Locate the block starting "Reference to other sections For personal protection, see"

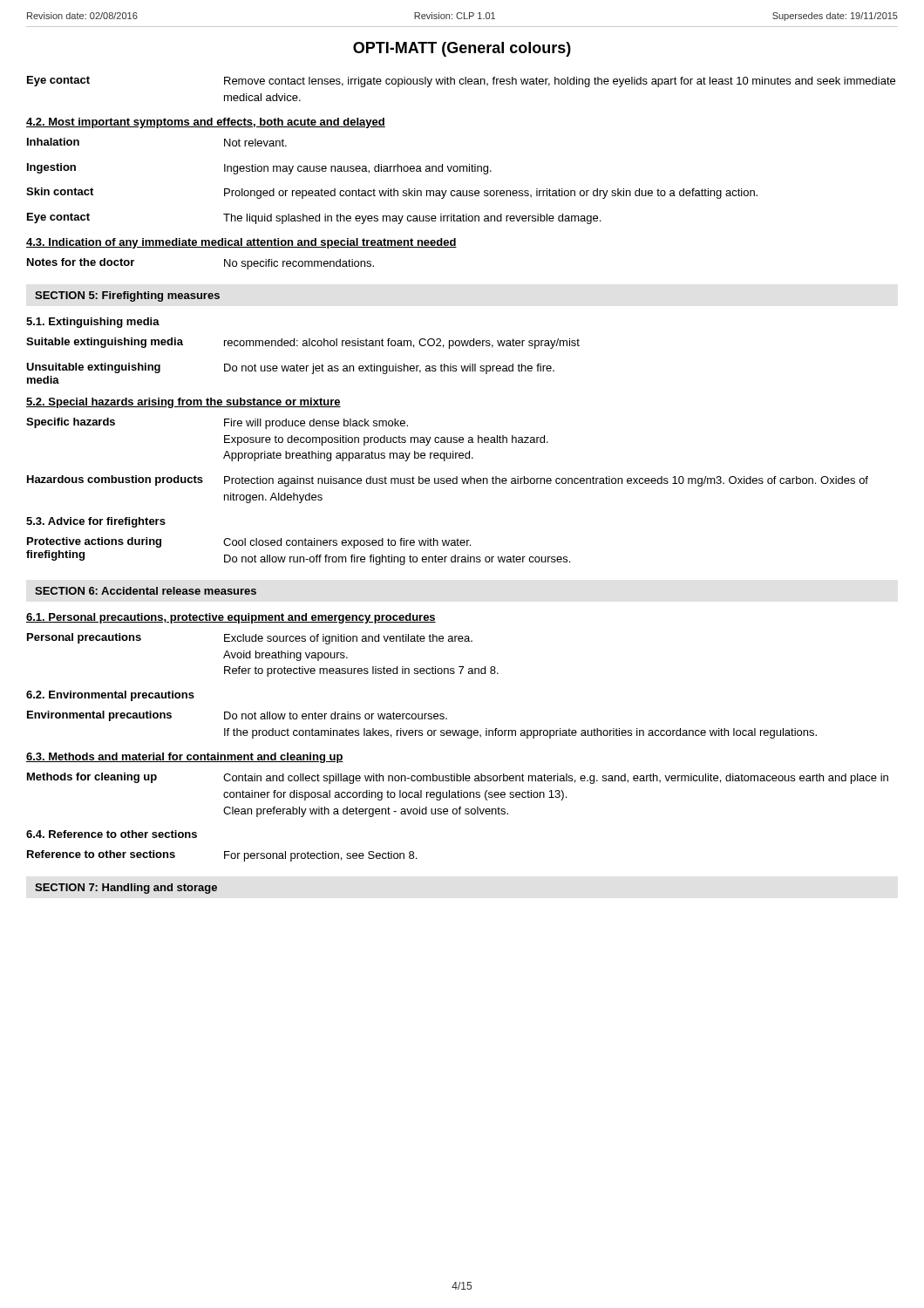222,856
